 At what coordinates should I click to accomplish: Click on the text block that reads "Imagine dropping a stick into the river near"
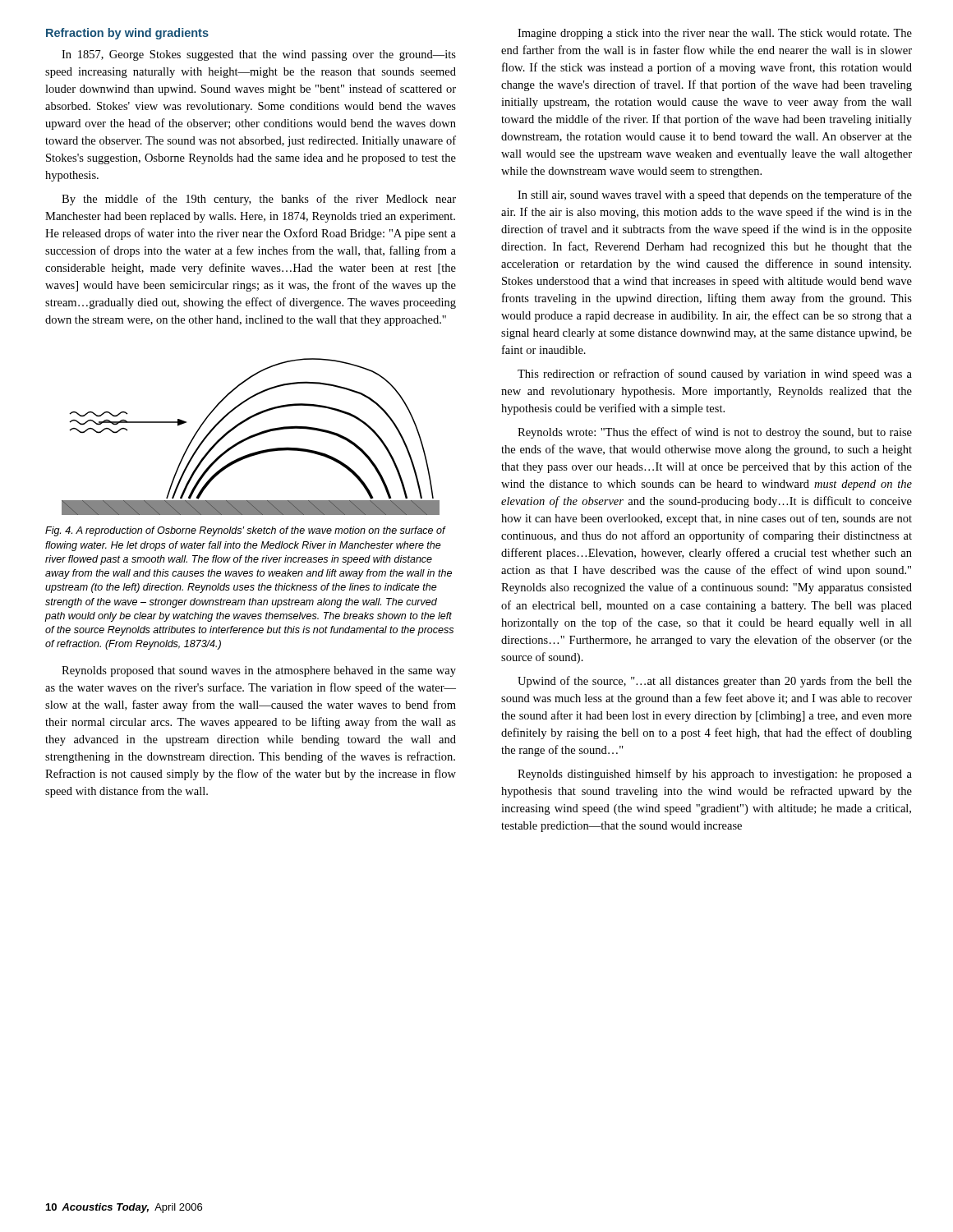707,429
